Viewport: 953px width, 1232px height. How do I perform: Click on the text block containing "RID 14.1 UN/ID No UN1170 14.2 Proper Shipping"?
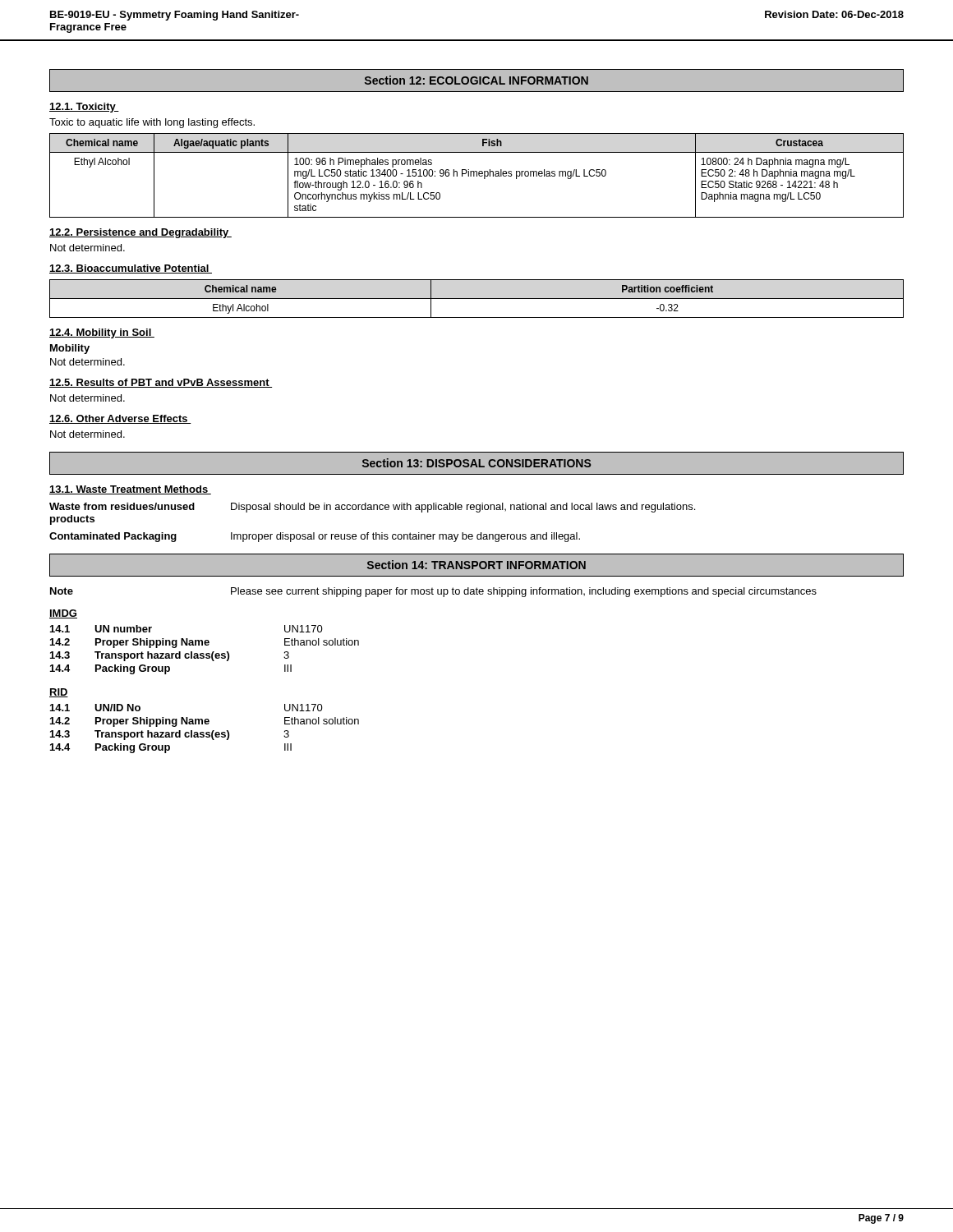(59, 693)
